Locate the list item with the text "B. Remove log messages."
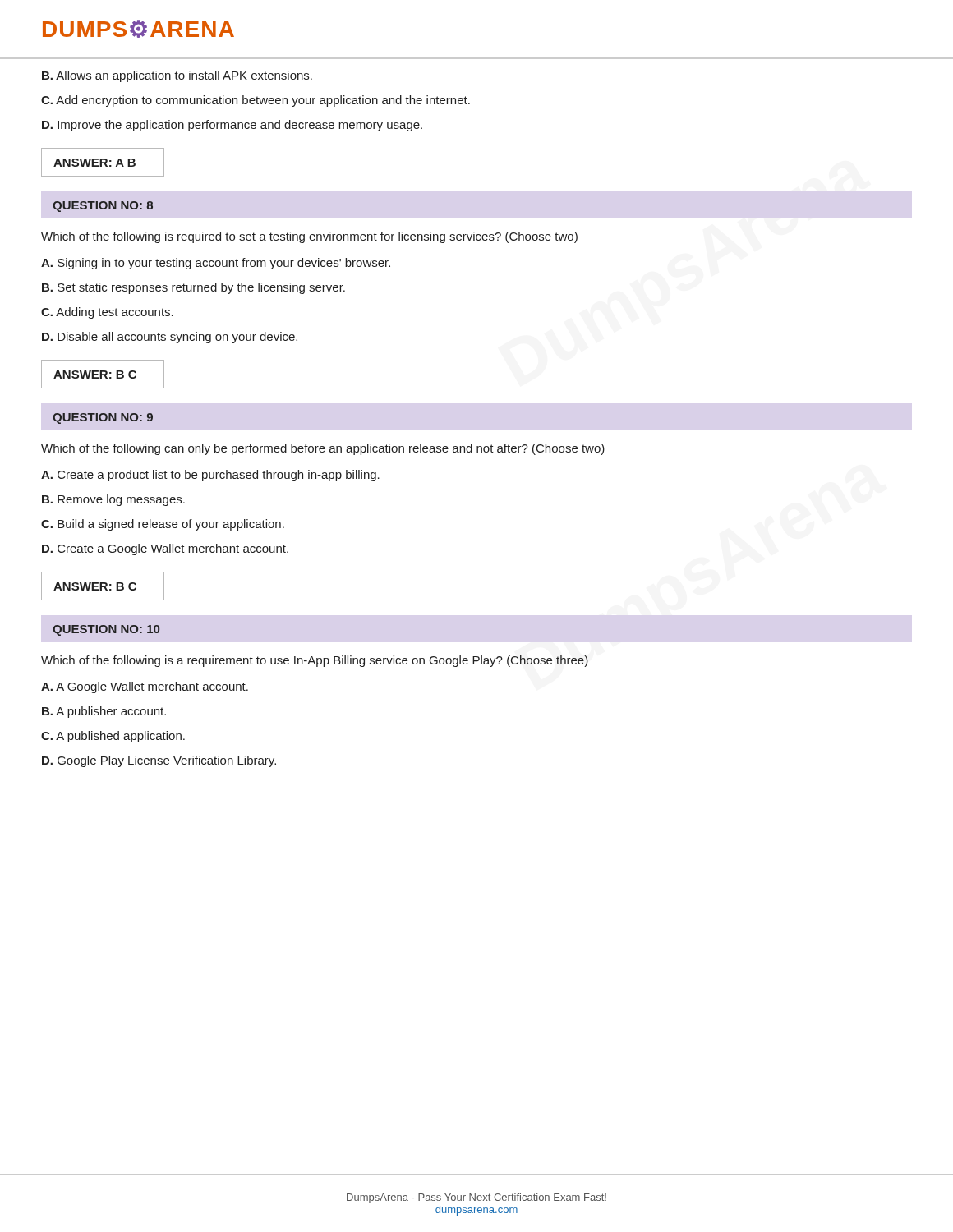Screen dimensions: 1232x953 [x=113, y=499]
